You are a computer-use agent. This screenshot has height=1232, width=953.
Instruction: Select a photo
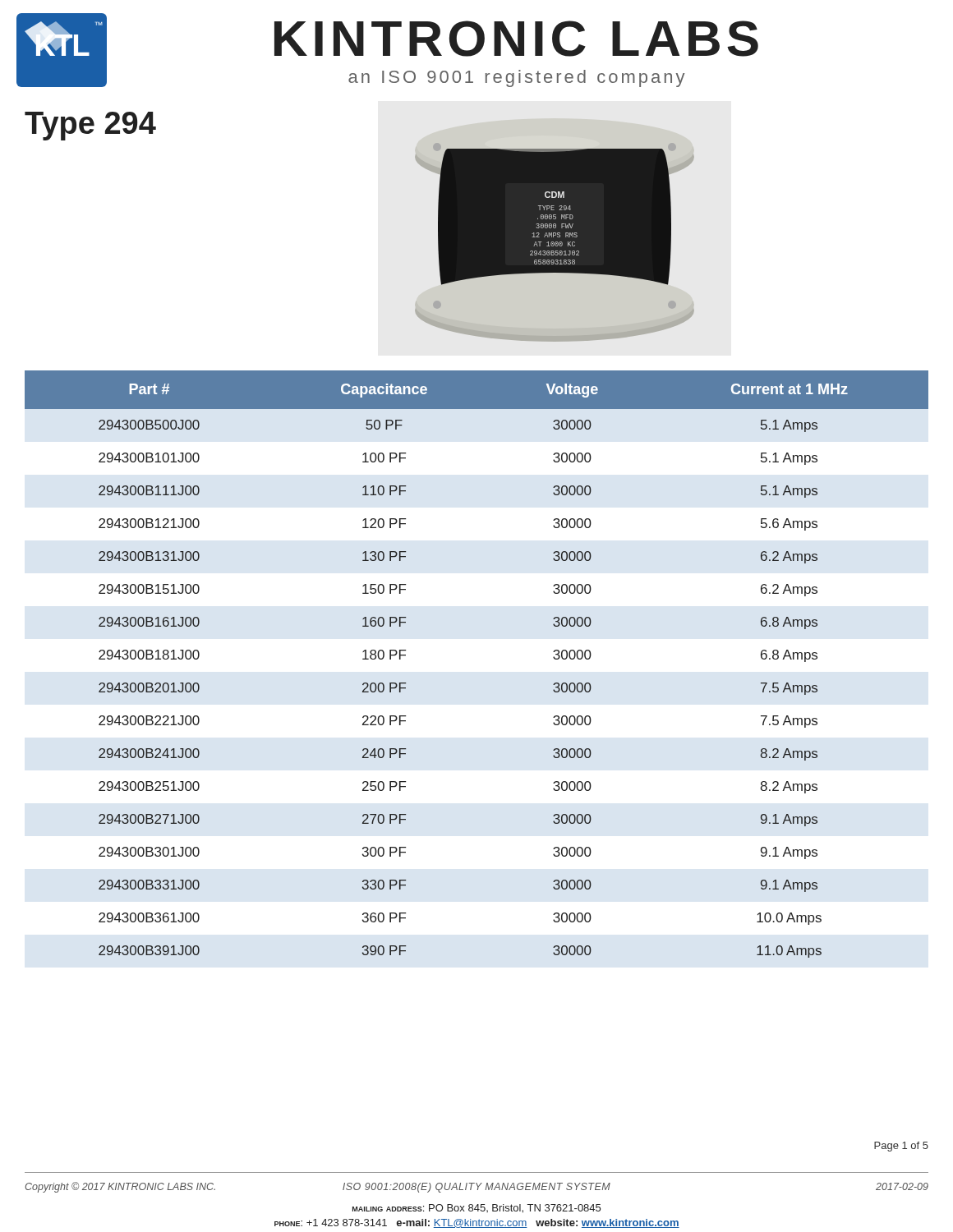555,228
